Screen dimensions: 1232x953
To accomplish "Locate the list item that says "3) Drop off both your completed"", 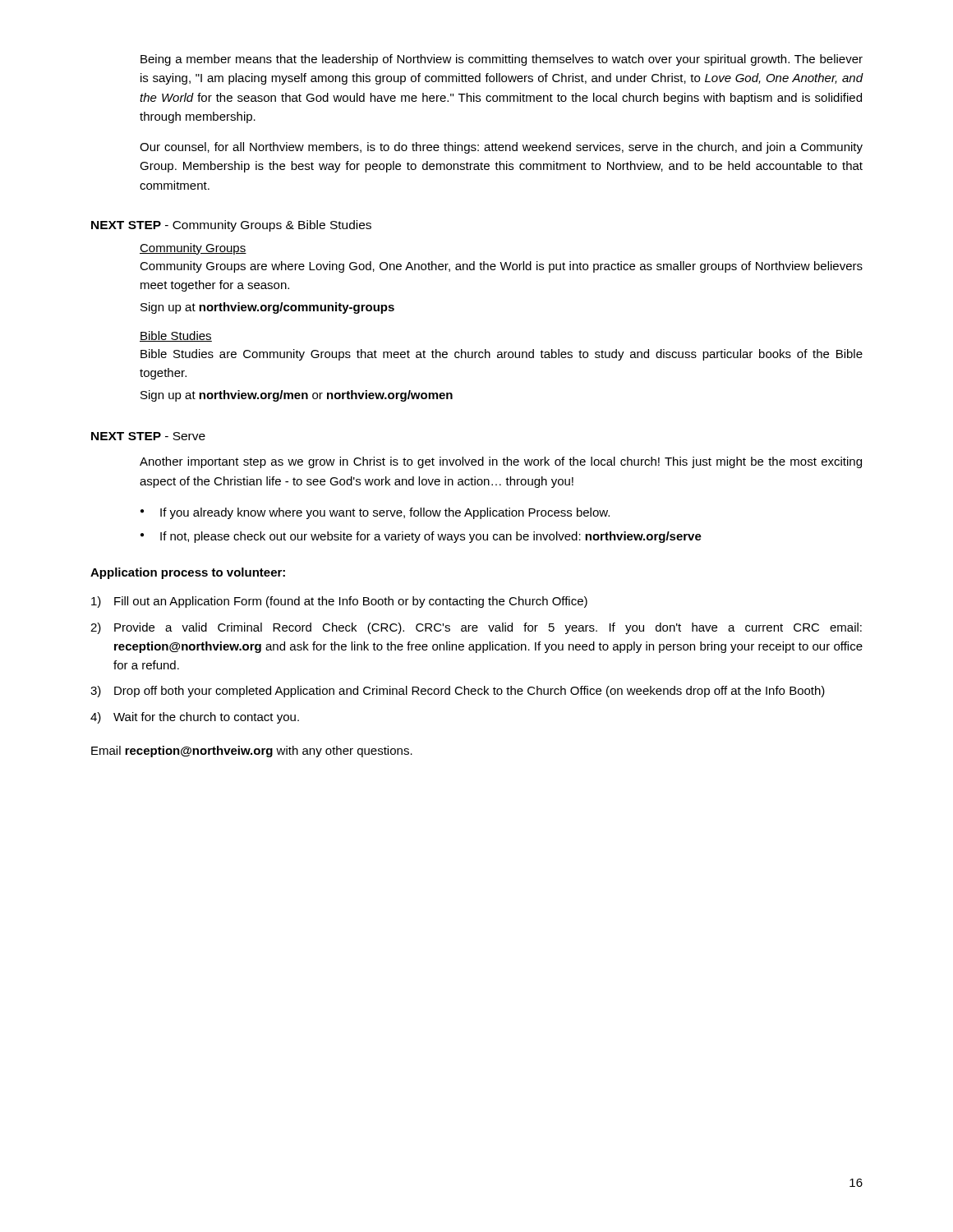I will point(476,691).
